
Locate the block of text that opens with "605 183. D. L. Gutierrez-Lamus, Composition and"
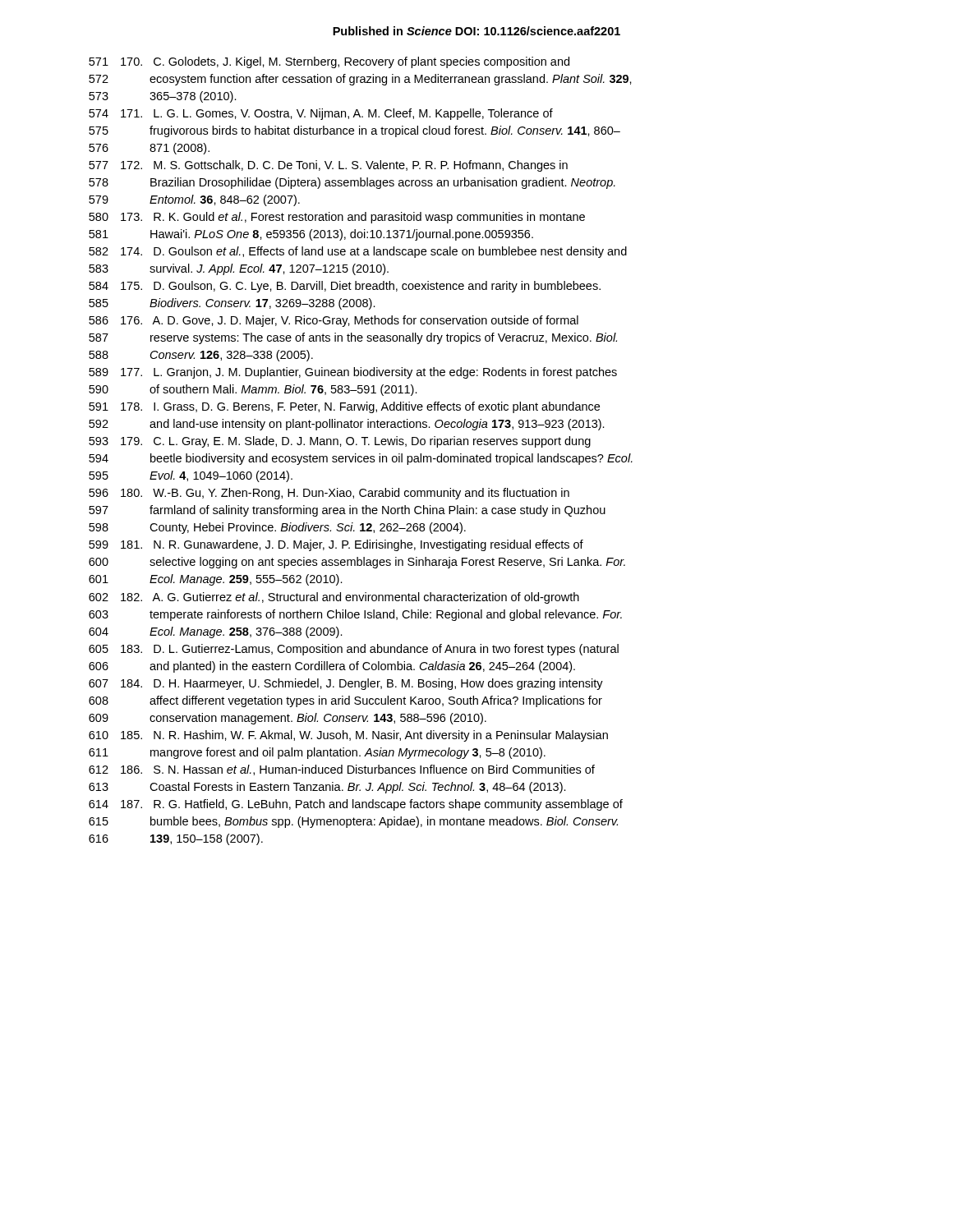pyautogui.click(x=476, y=658)
